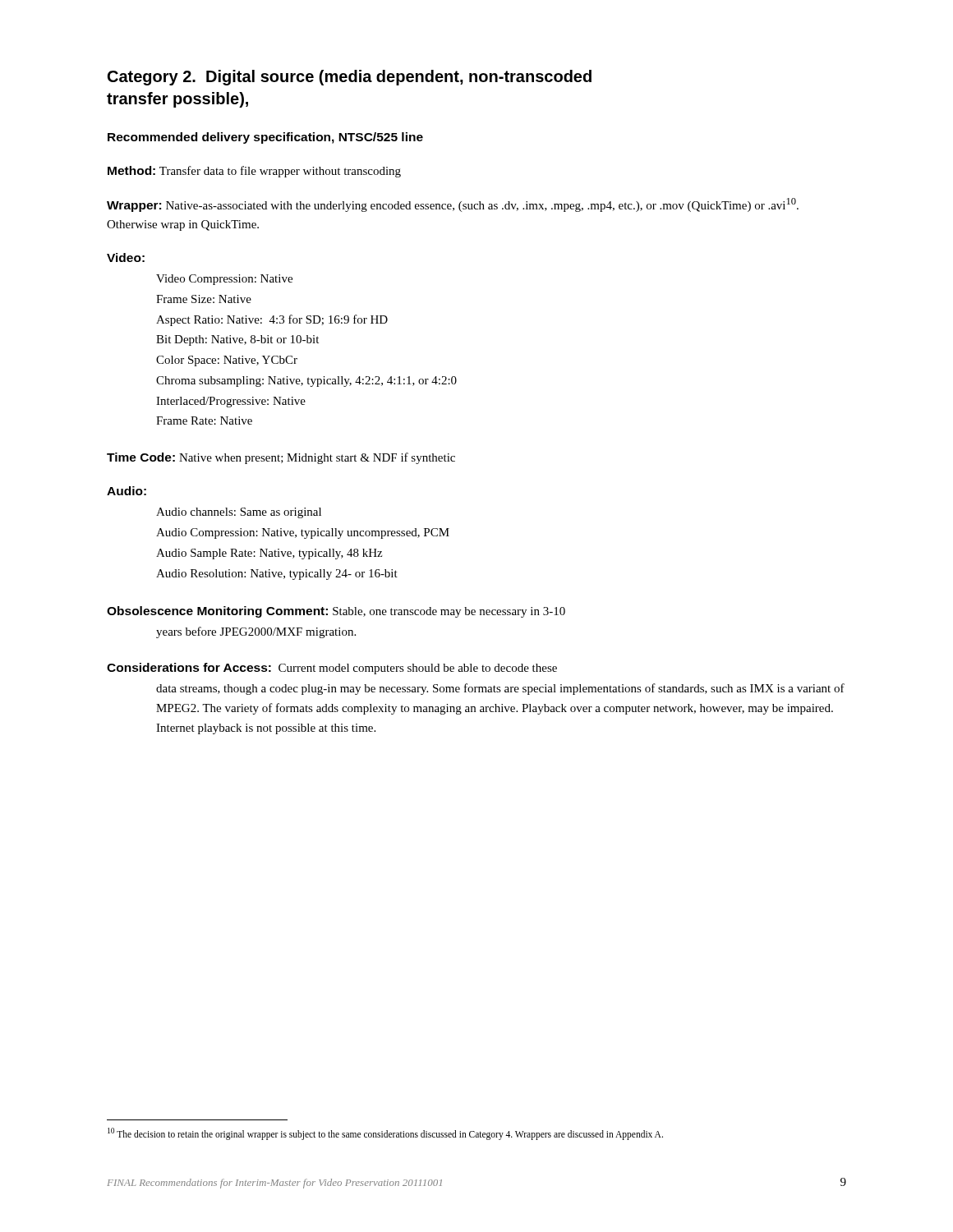The height and width of the screenshot is (1232, 953).
Task: Locate the text block containing "Obsolescence Monitoring Comment: Stable, one transcode"
Action: coord(476,623)
